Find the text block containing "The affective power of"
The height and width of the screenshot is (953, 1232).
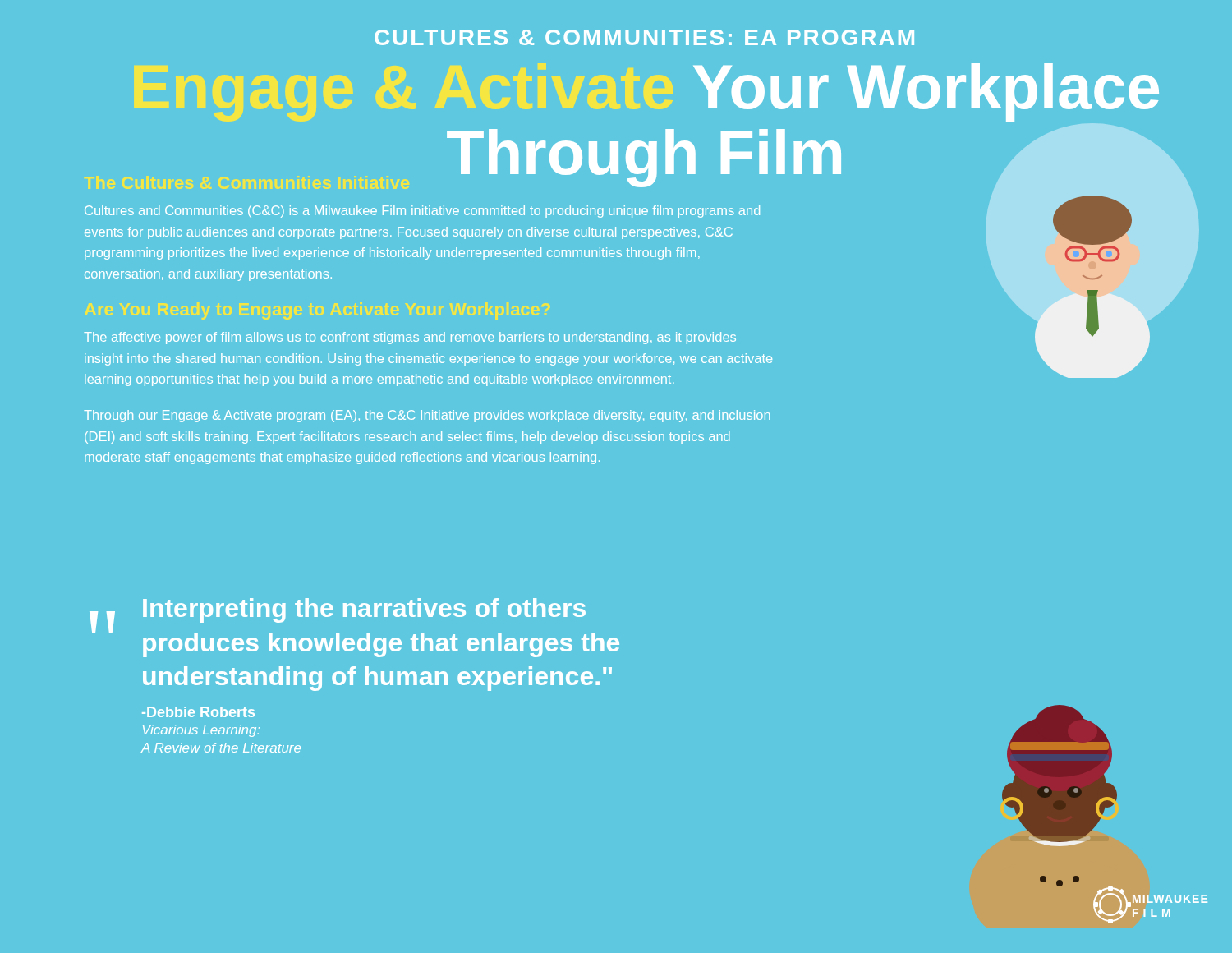[x=428, y=358]
